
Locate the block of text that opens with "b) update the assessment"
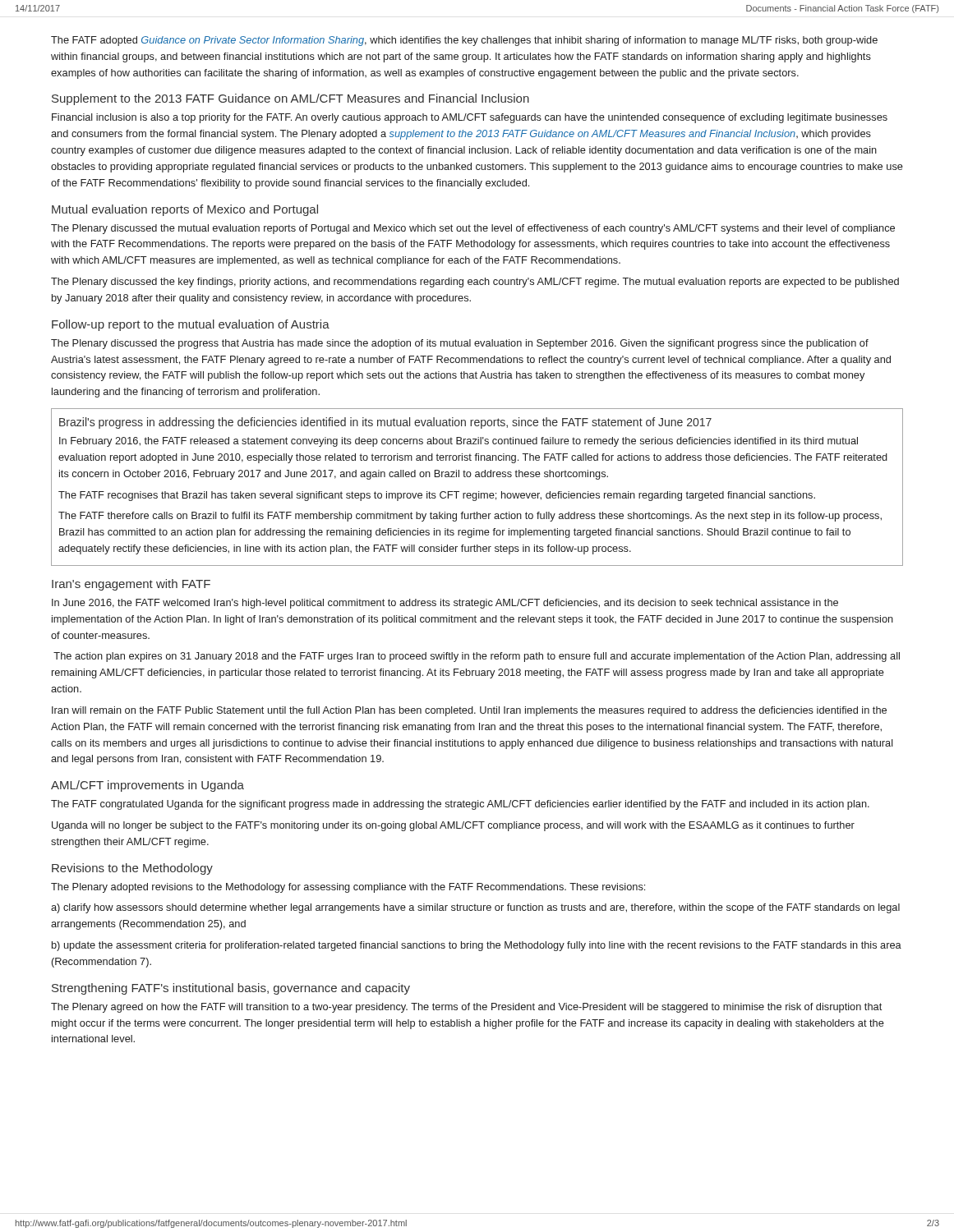[476, 953]
